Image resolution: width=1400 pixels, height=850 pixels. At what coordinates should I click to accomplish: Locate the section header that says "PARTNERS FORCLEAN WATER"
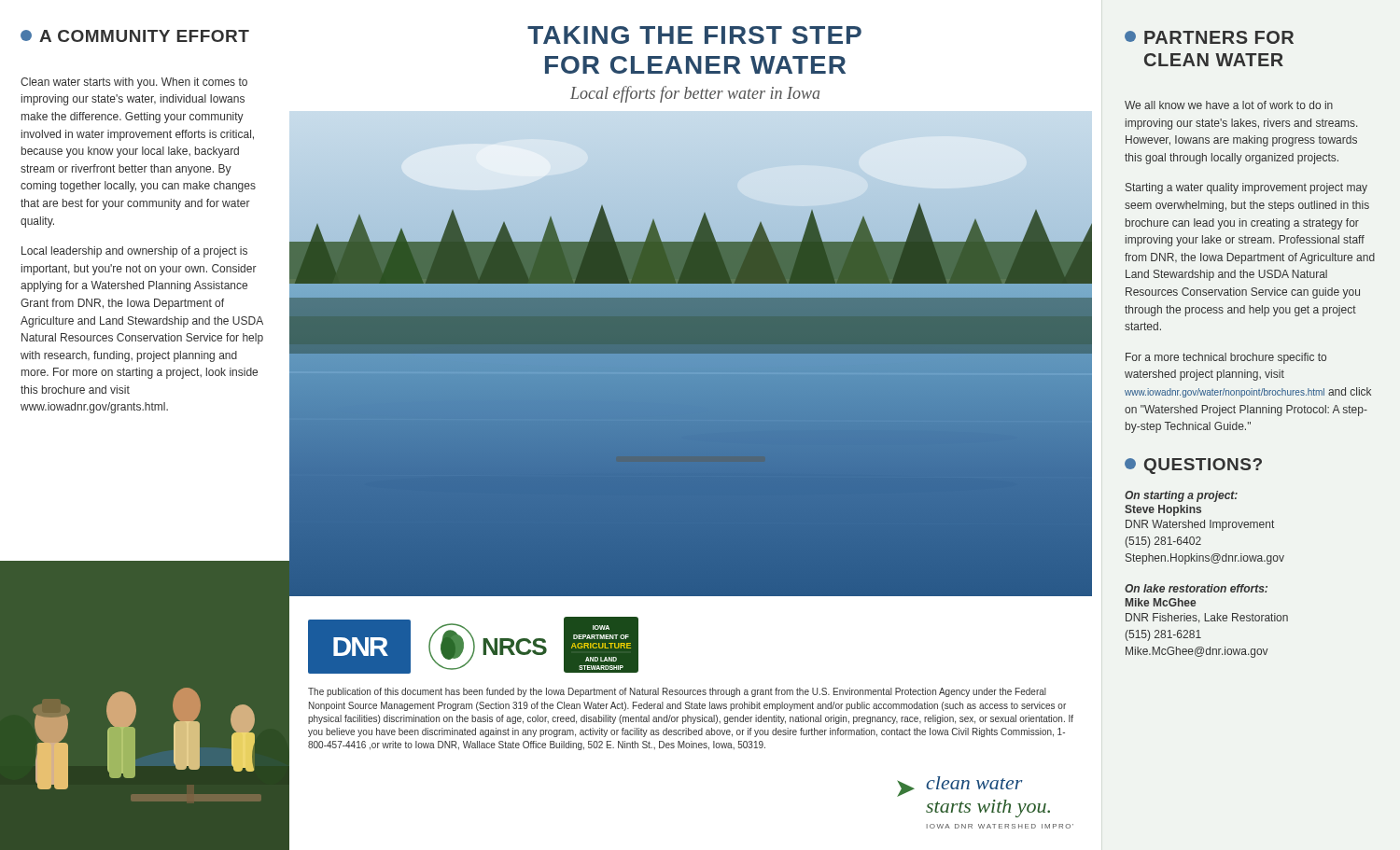[x=1219, y=48]
